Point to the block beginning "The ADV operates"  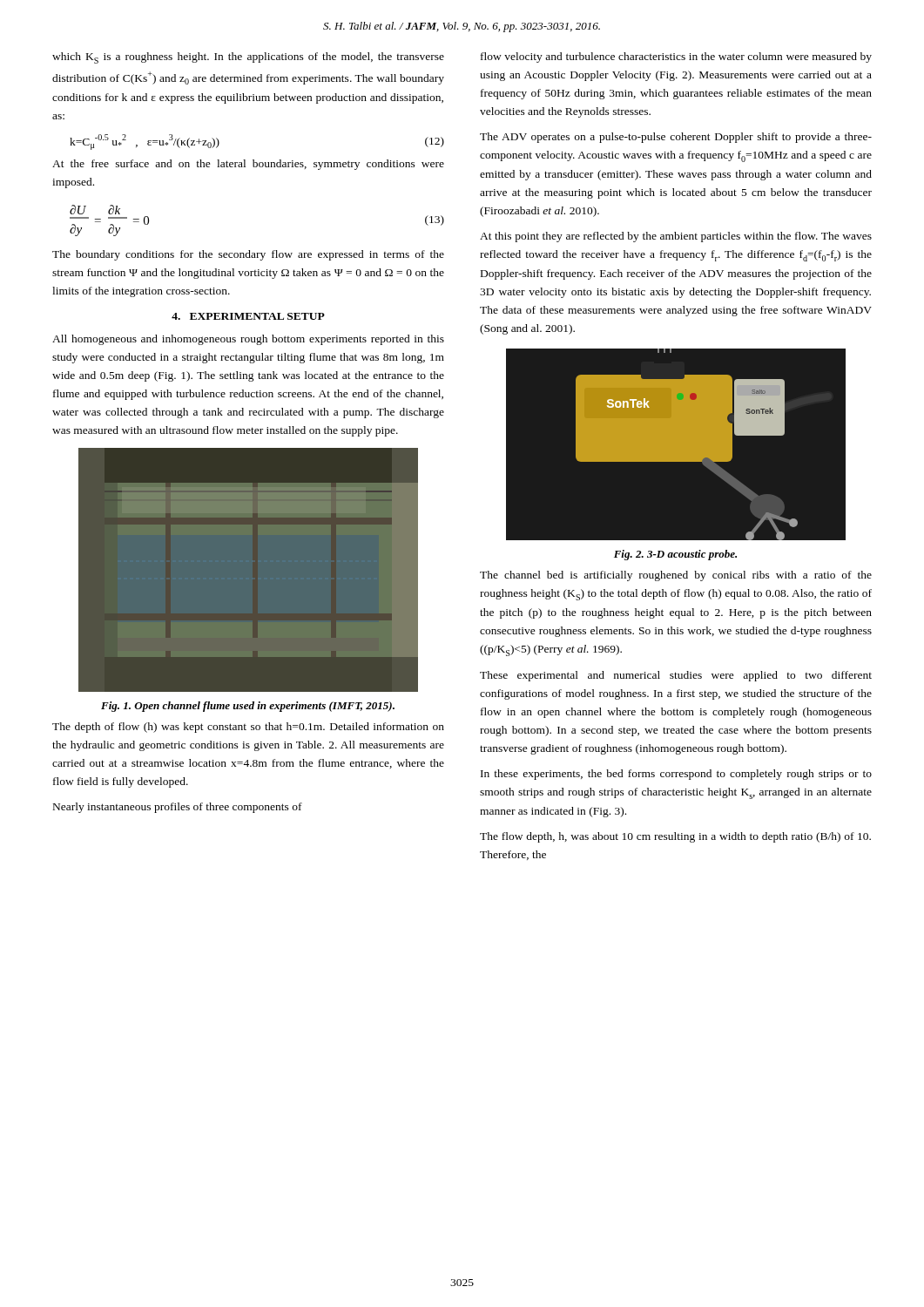tap(676, 173)
